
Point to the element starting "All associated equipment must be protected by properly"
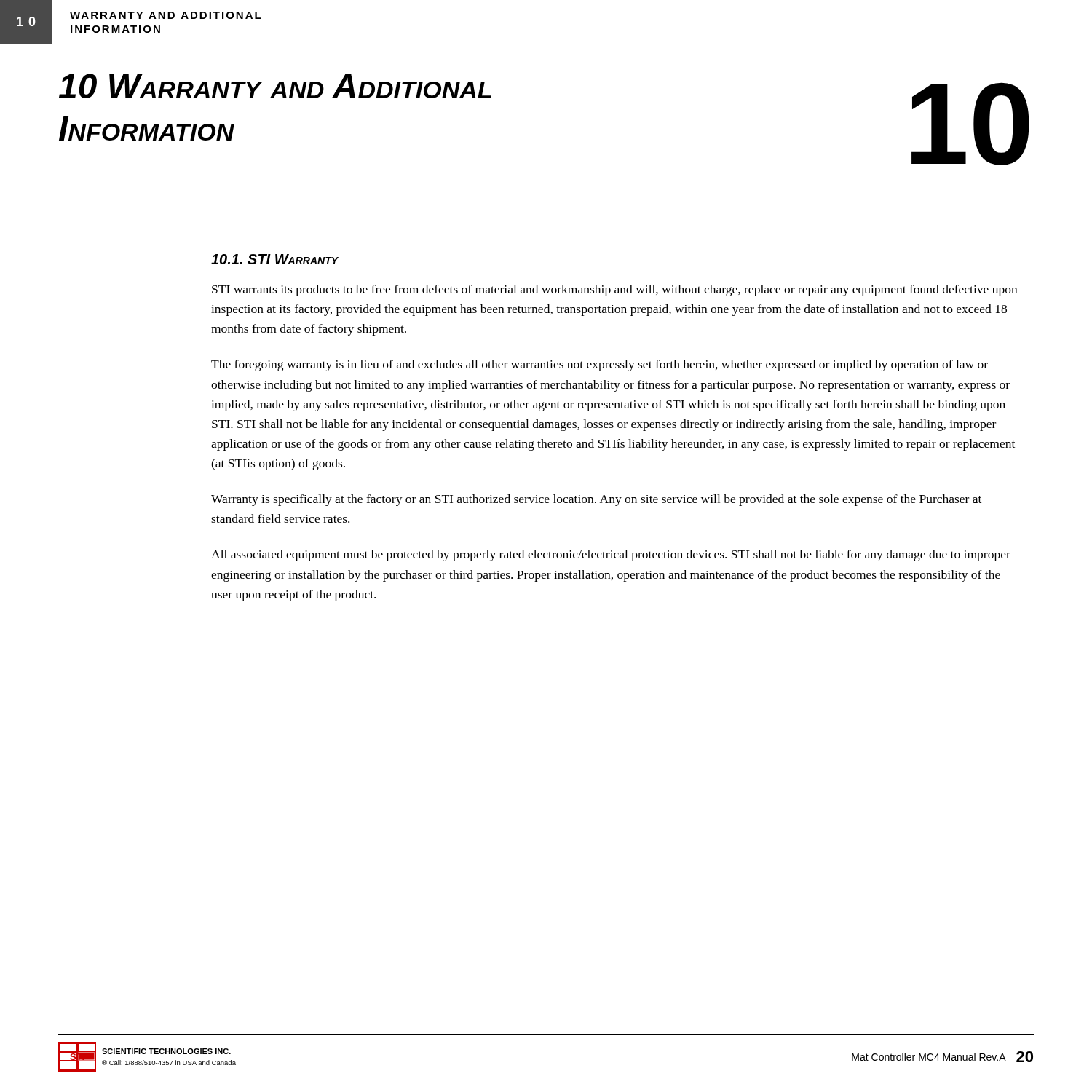[611, 574]
